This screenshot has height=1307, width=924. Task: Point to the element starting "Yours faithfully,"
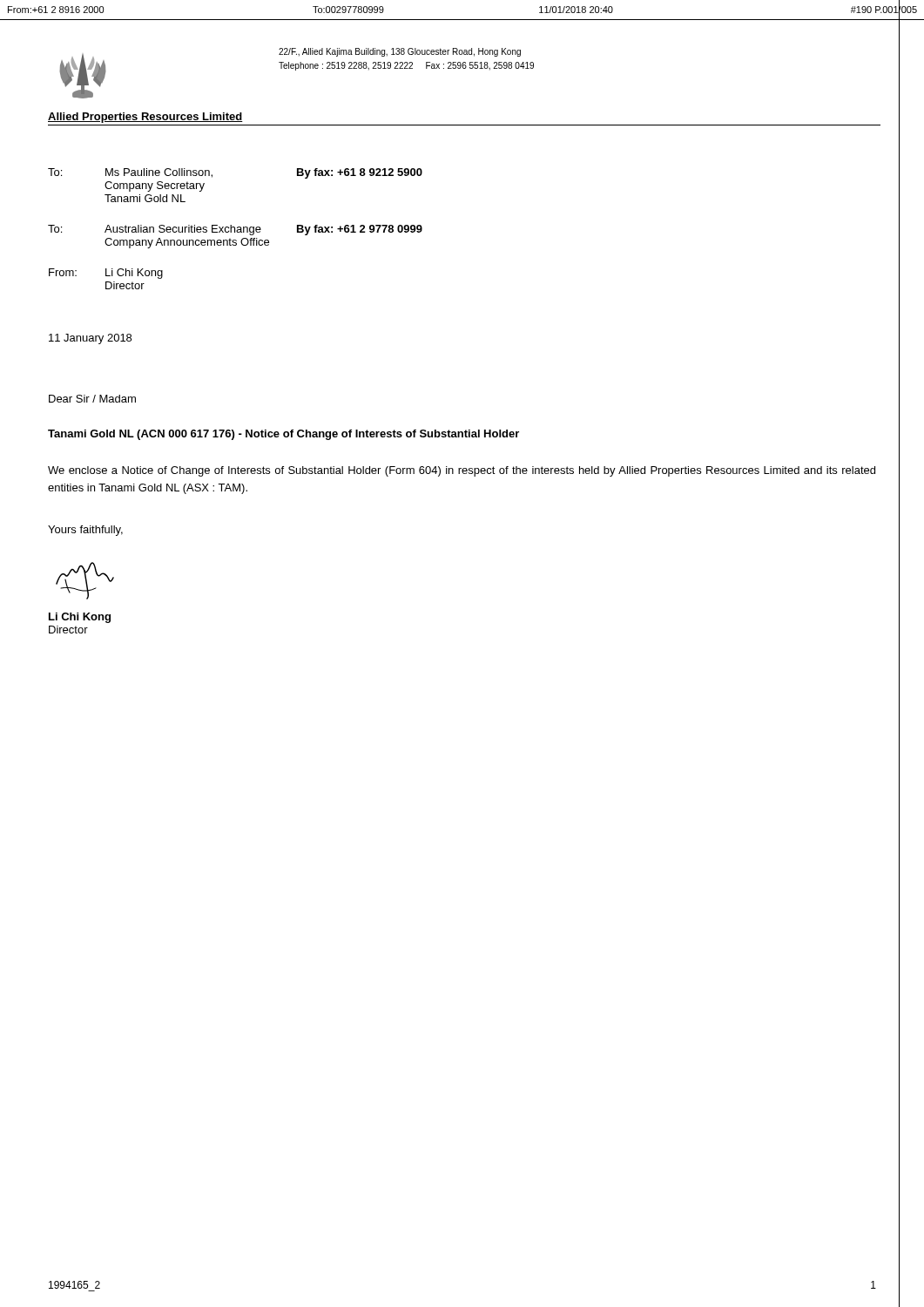(x=86, y=529)
